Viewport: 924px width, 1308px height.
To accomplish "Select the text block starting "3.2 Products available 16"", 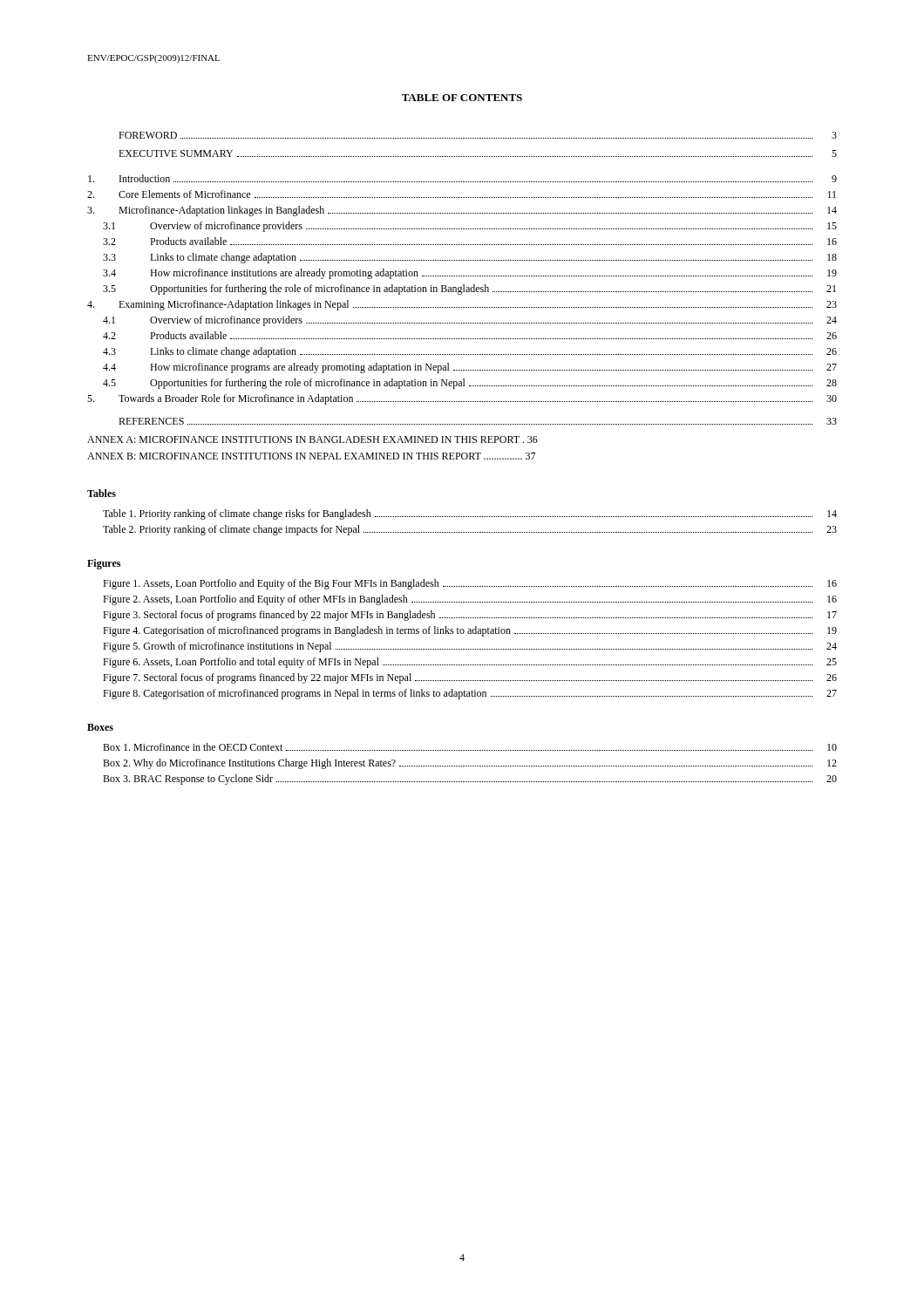I will (470, 242).
